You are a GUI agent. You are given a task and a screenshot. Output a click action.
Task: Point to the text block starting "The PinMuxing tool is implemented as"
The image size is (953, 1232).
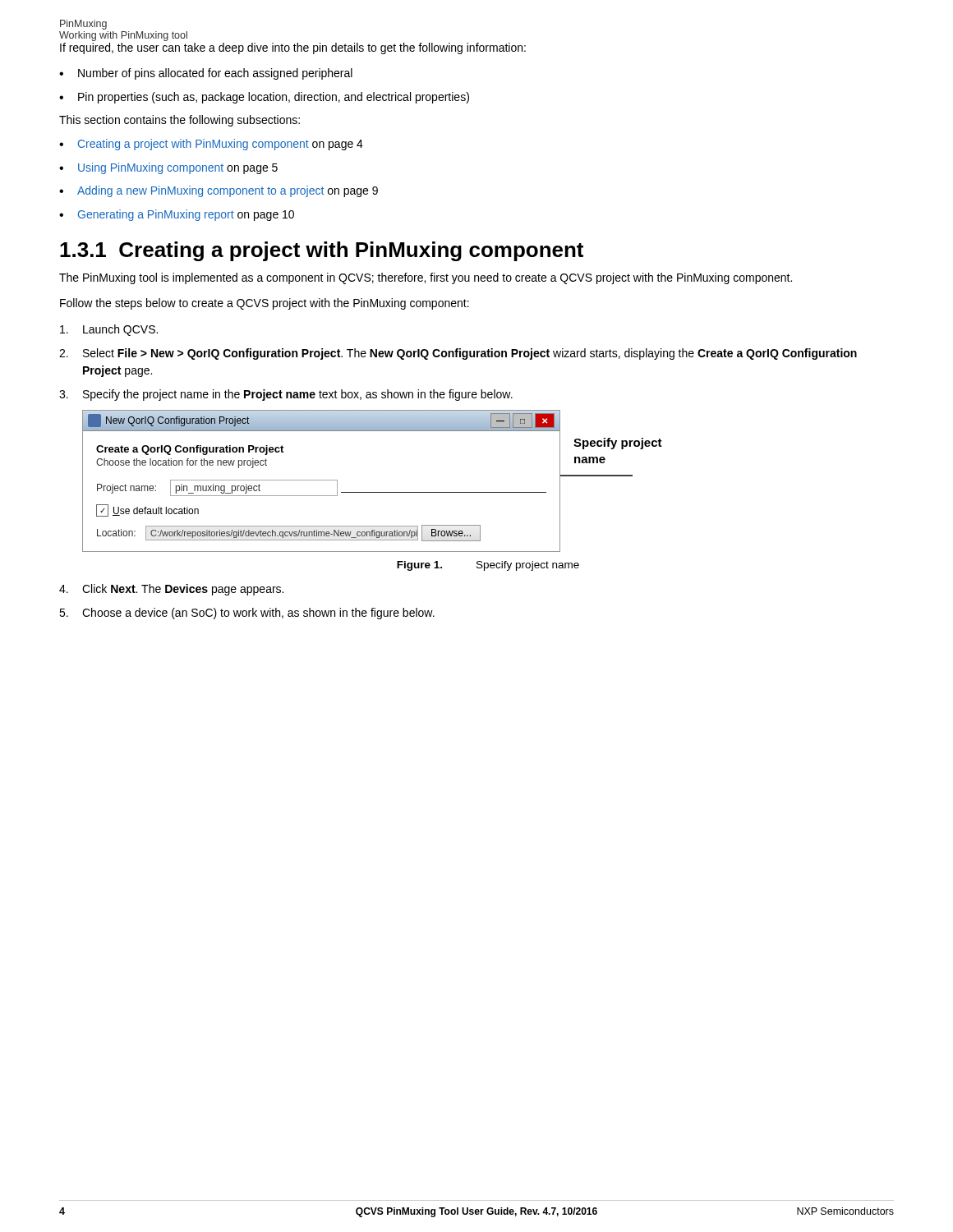(x=476, y=278)
